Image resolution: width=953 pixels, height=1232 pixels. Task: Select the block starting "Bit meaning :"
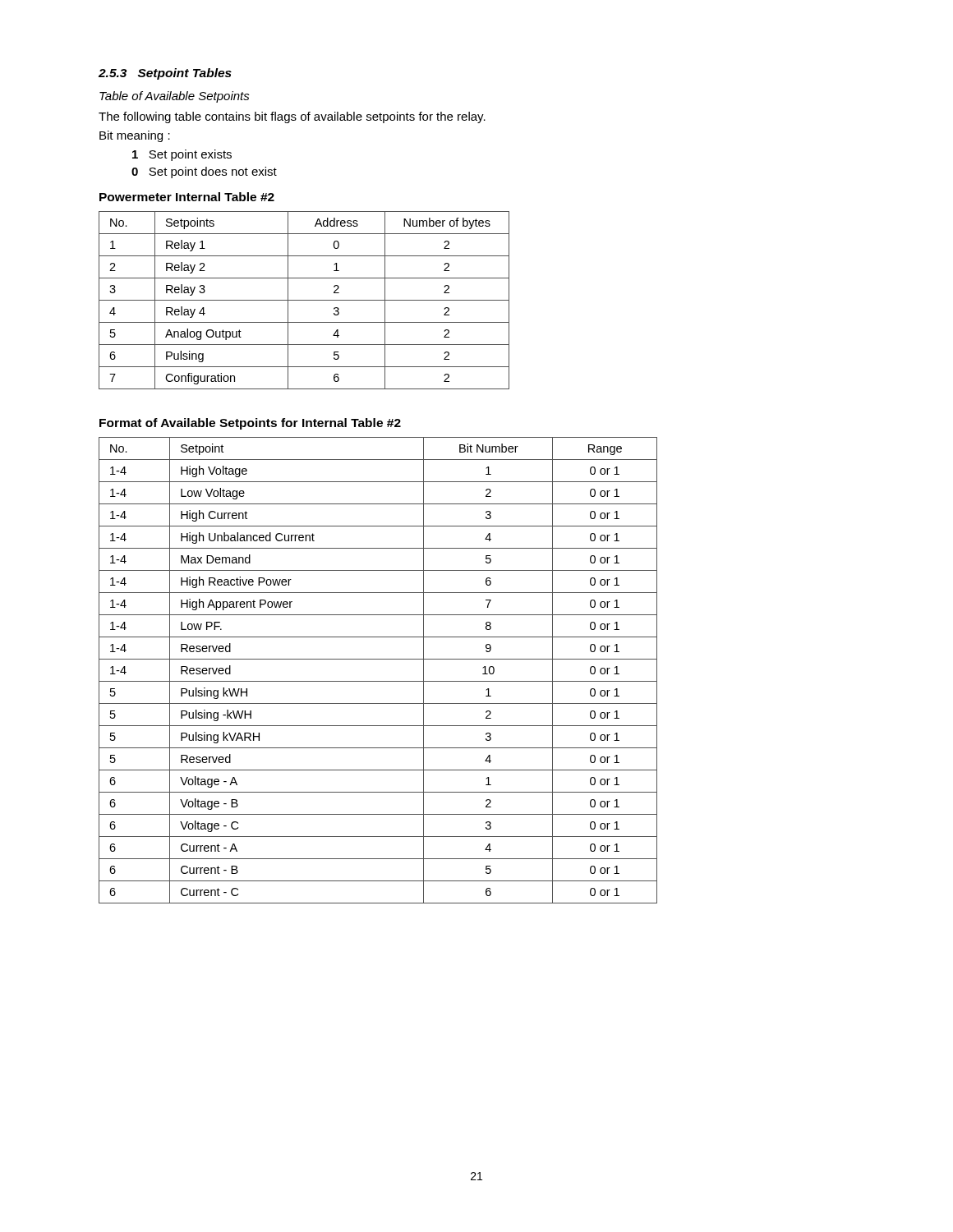click(x=135, y=135)
